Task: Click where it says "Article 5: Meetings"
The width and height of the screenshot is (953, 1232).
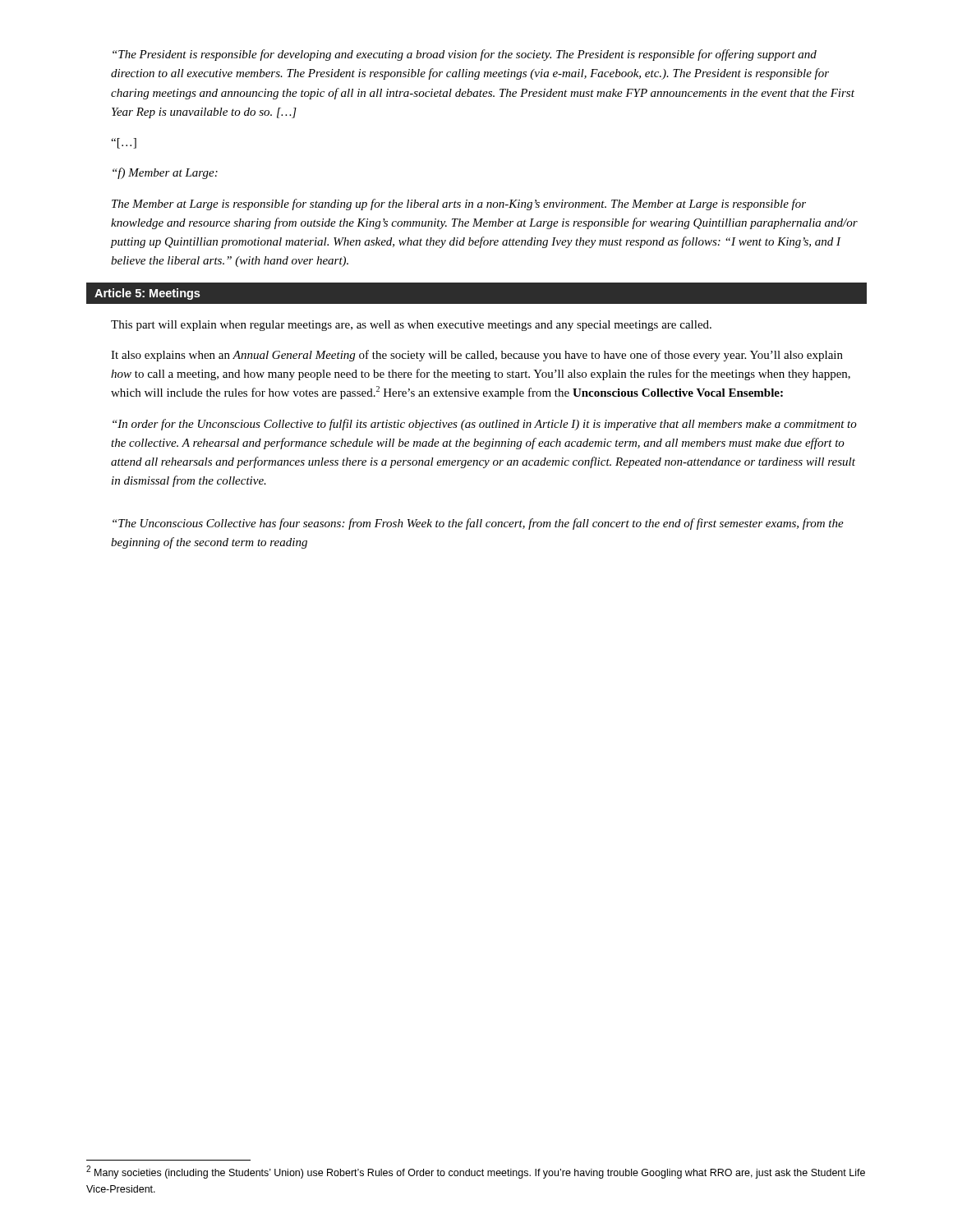Action: tap(147, 293)
